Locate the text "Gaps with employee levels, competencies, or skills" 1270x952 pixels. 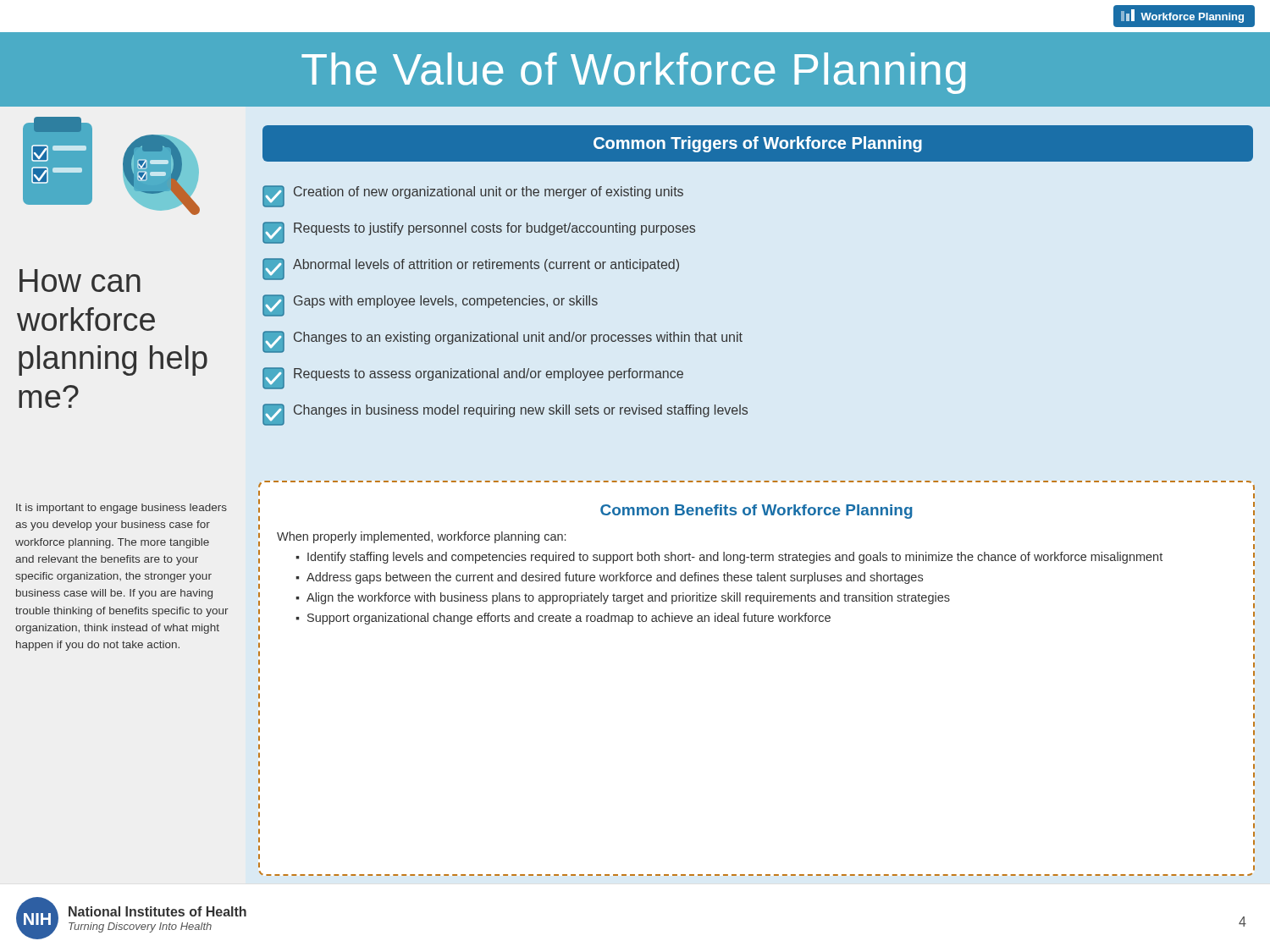pyautogui.click(x=430, y=307)
